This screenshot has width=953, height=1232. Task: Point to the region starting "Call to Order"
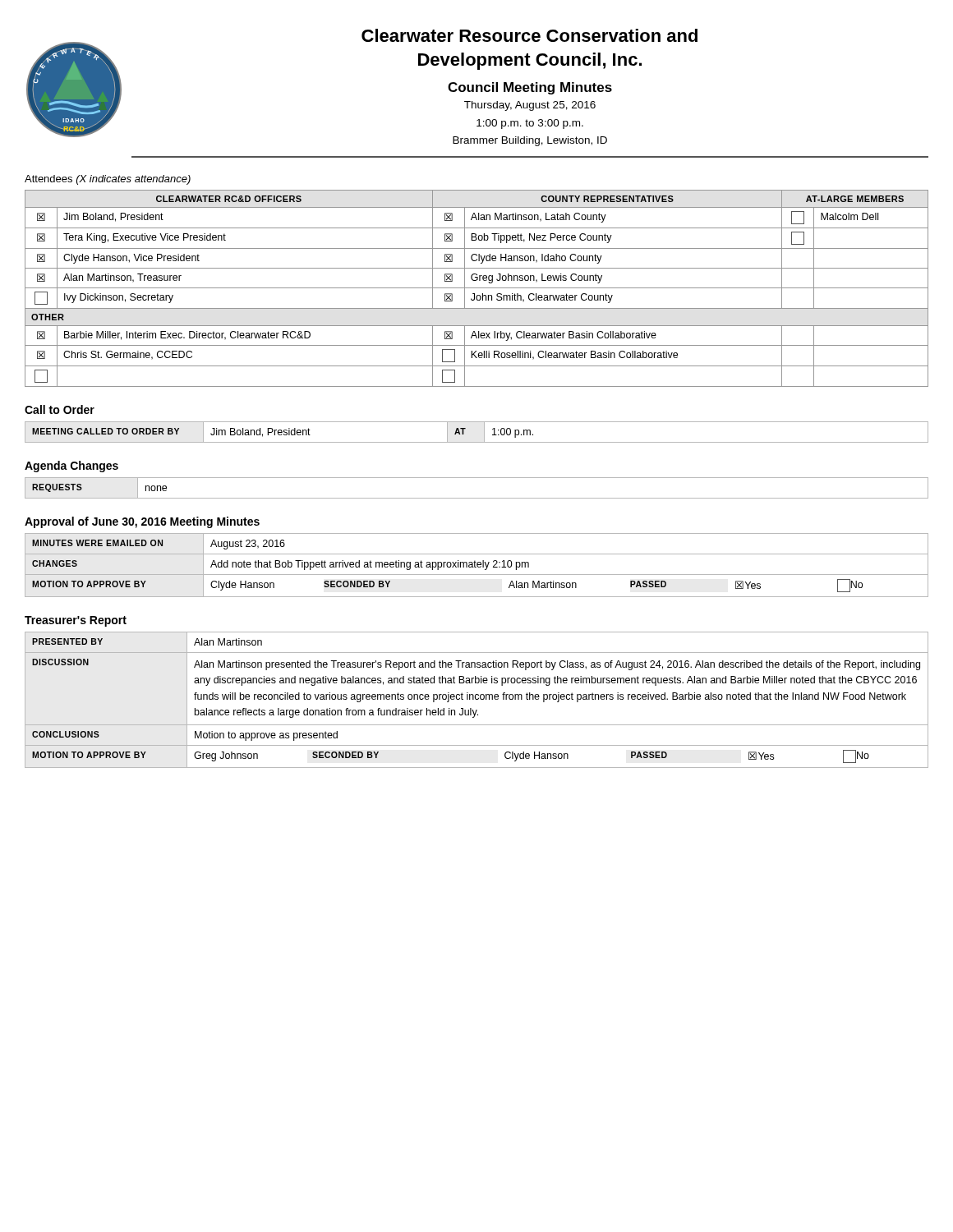click(60, 410)
